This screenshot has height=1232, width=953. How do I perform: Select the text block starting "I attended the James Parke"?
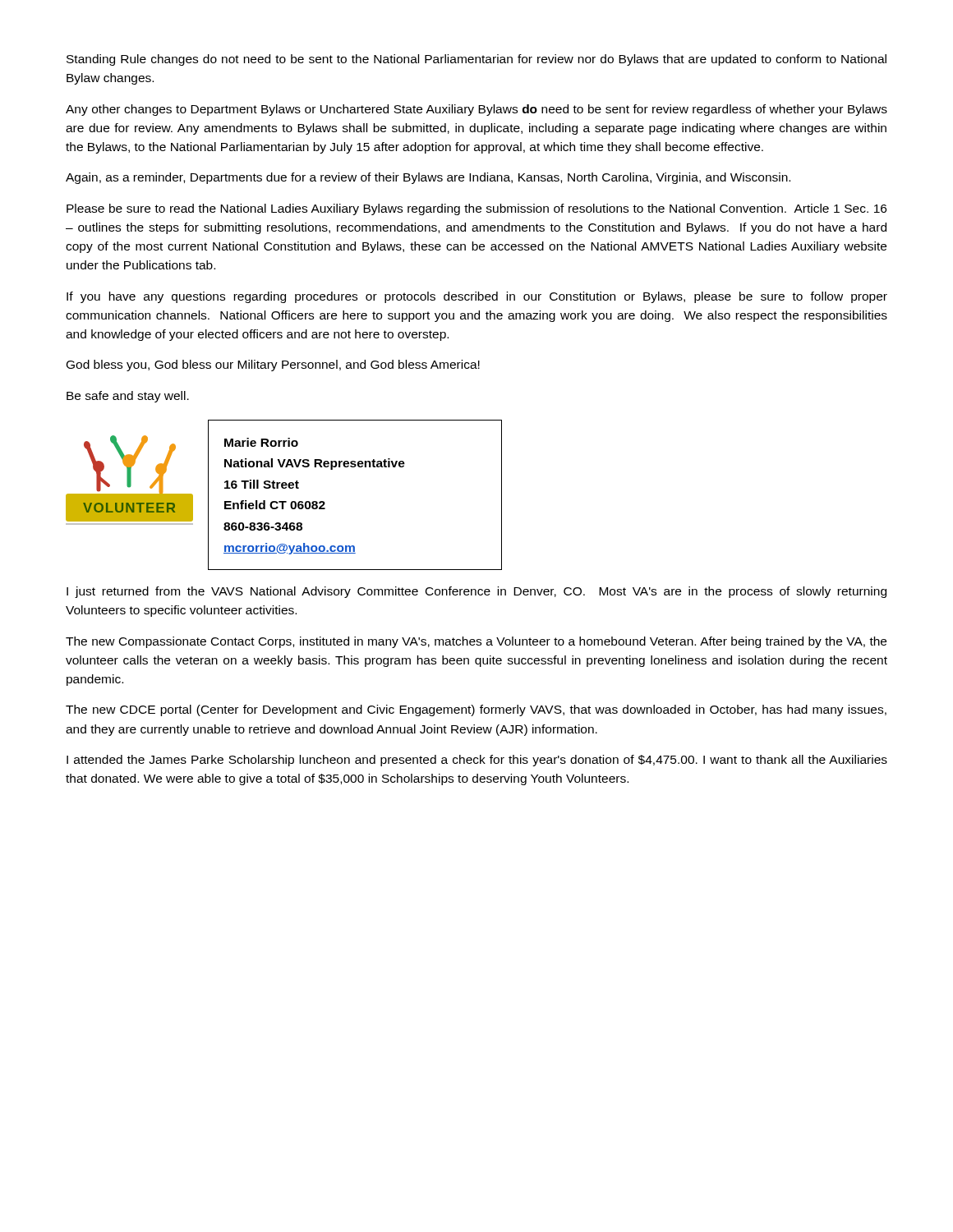click(476, 769)
